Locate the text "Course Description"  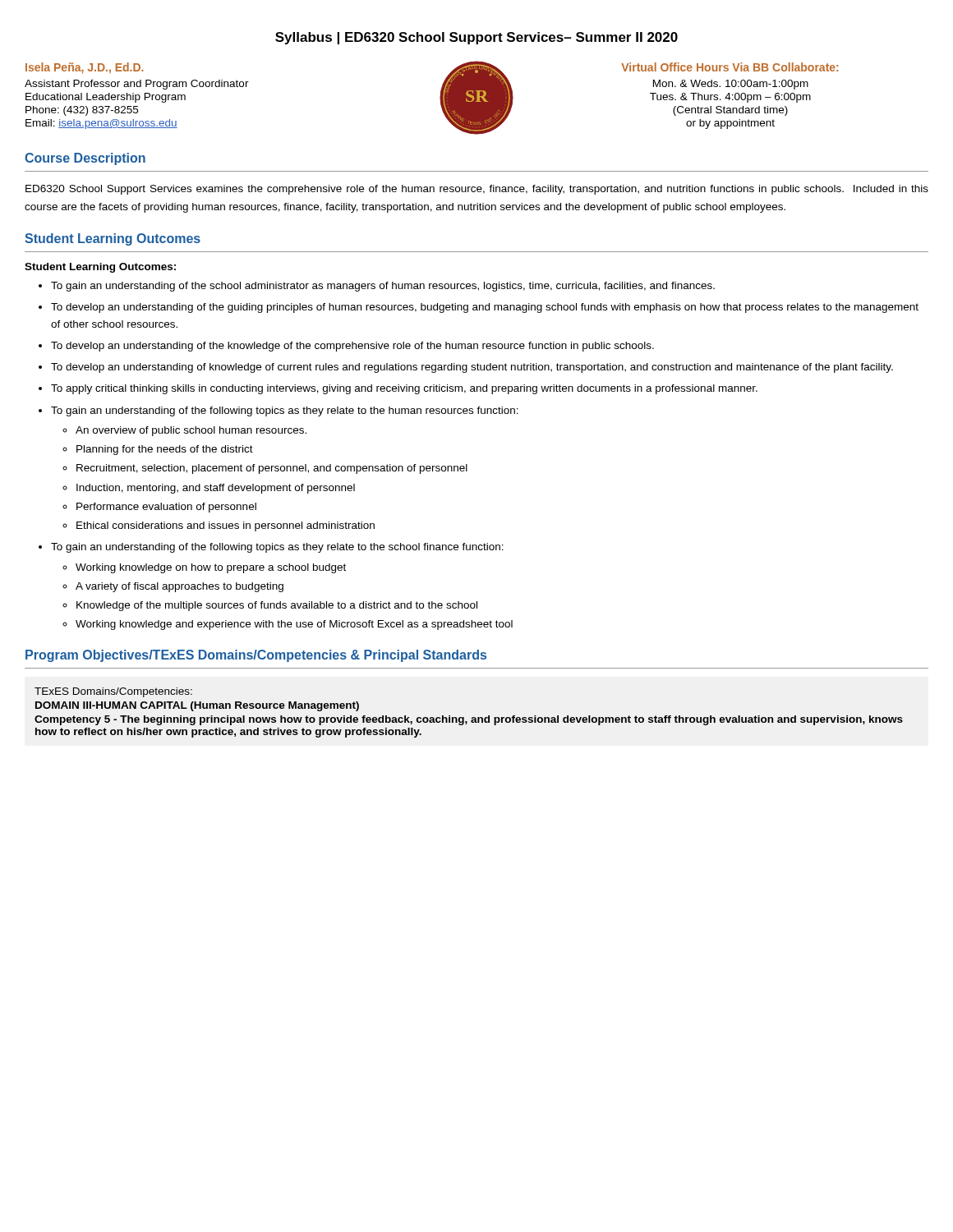tap(85, 158)
